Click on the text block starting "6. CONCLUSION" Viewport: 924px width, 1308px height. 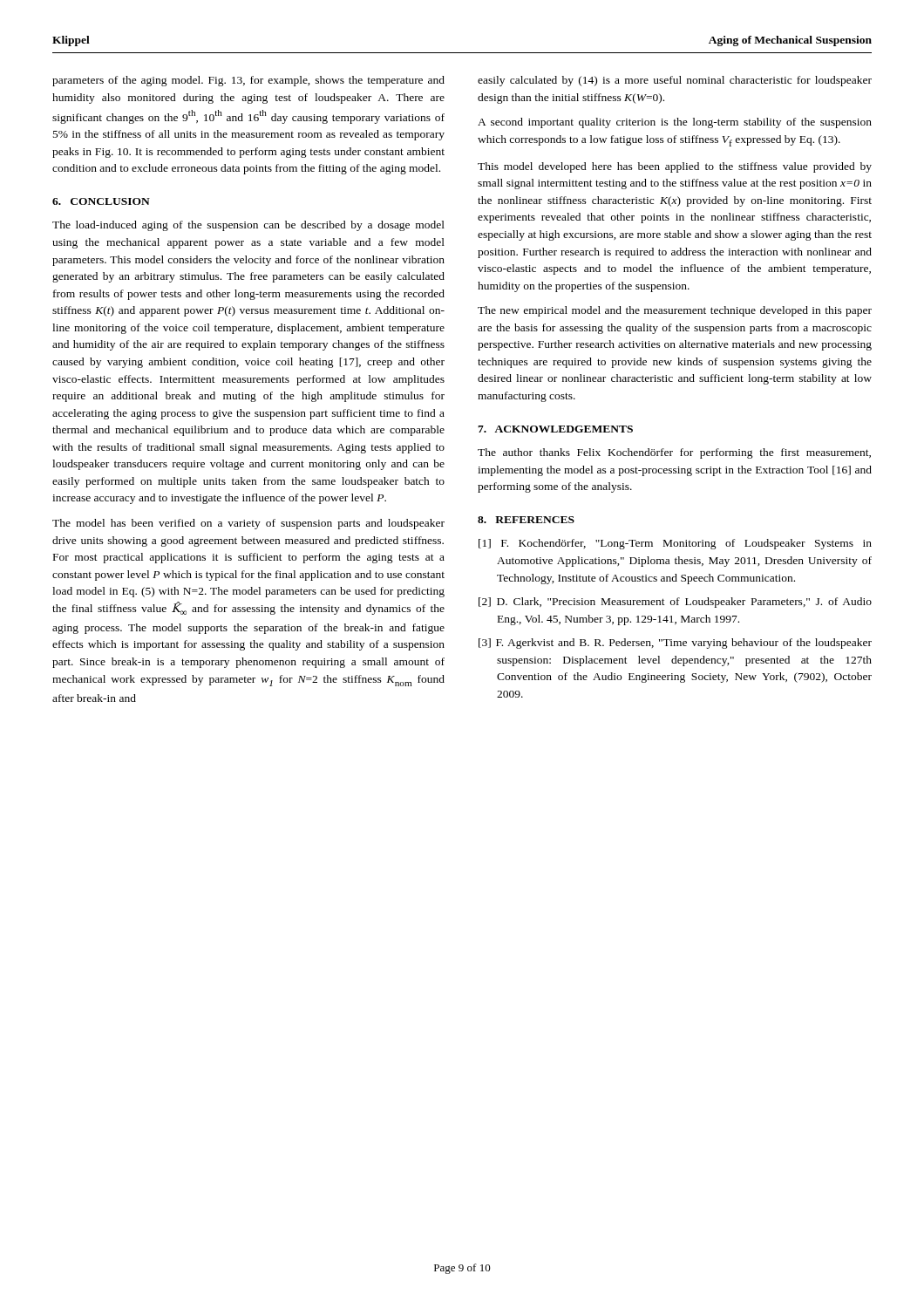pos(101,201)
